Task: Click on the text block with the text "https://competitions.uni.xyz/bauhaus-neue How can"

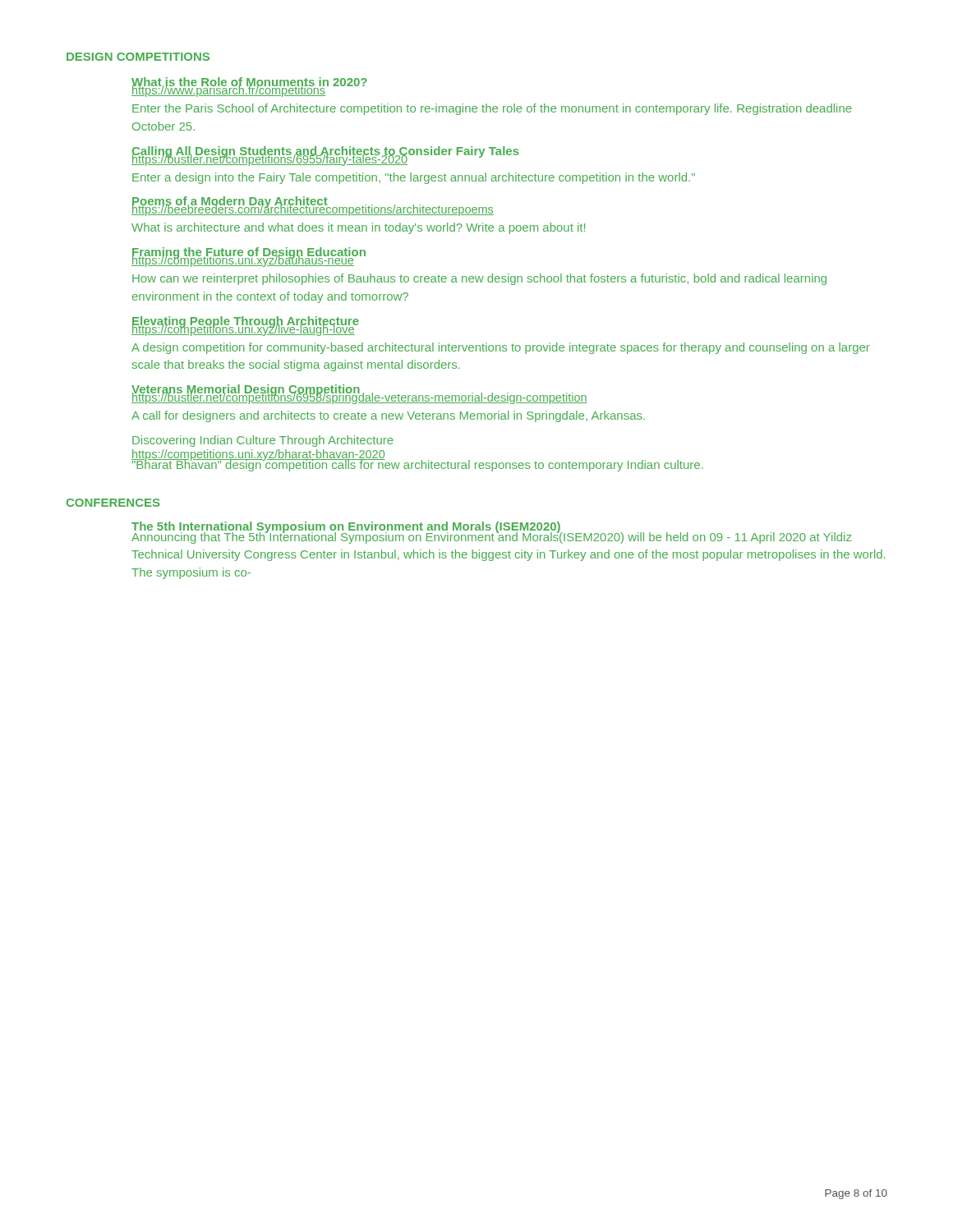Action: point(509,278)
